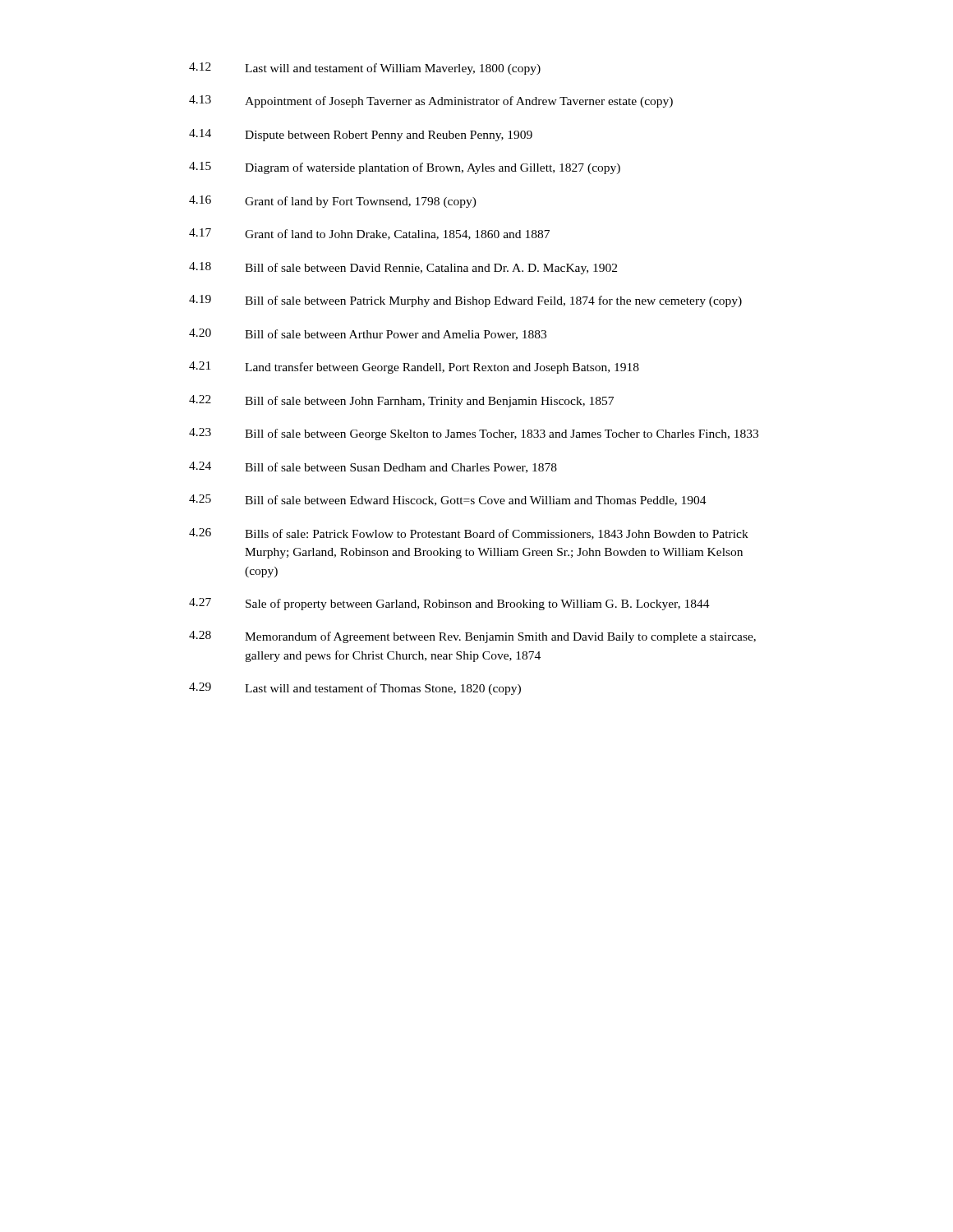The image size is (953, 1232).
Task: Click the passage that begins "4.19 Bill of sale"
Action: (x=465, y=301)
